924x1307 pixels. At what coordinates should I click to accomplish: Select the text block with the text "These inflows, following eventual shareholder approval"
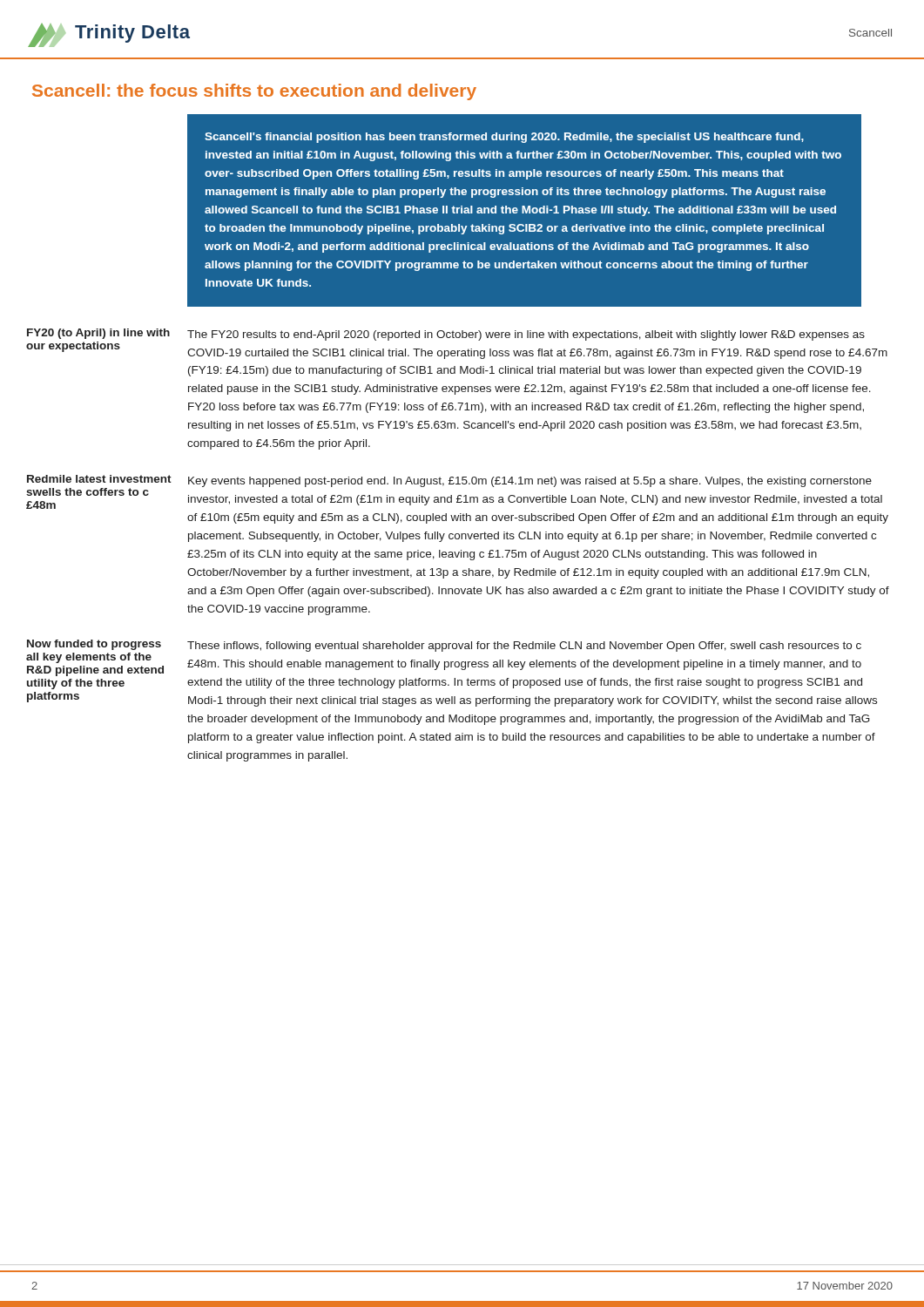(x=532, y=700)
